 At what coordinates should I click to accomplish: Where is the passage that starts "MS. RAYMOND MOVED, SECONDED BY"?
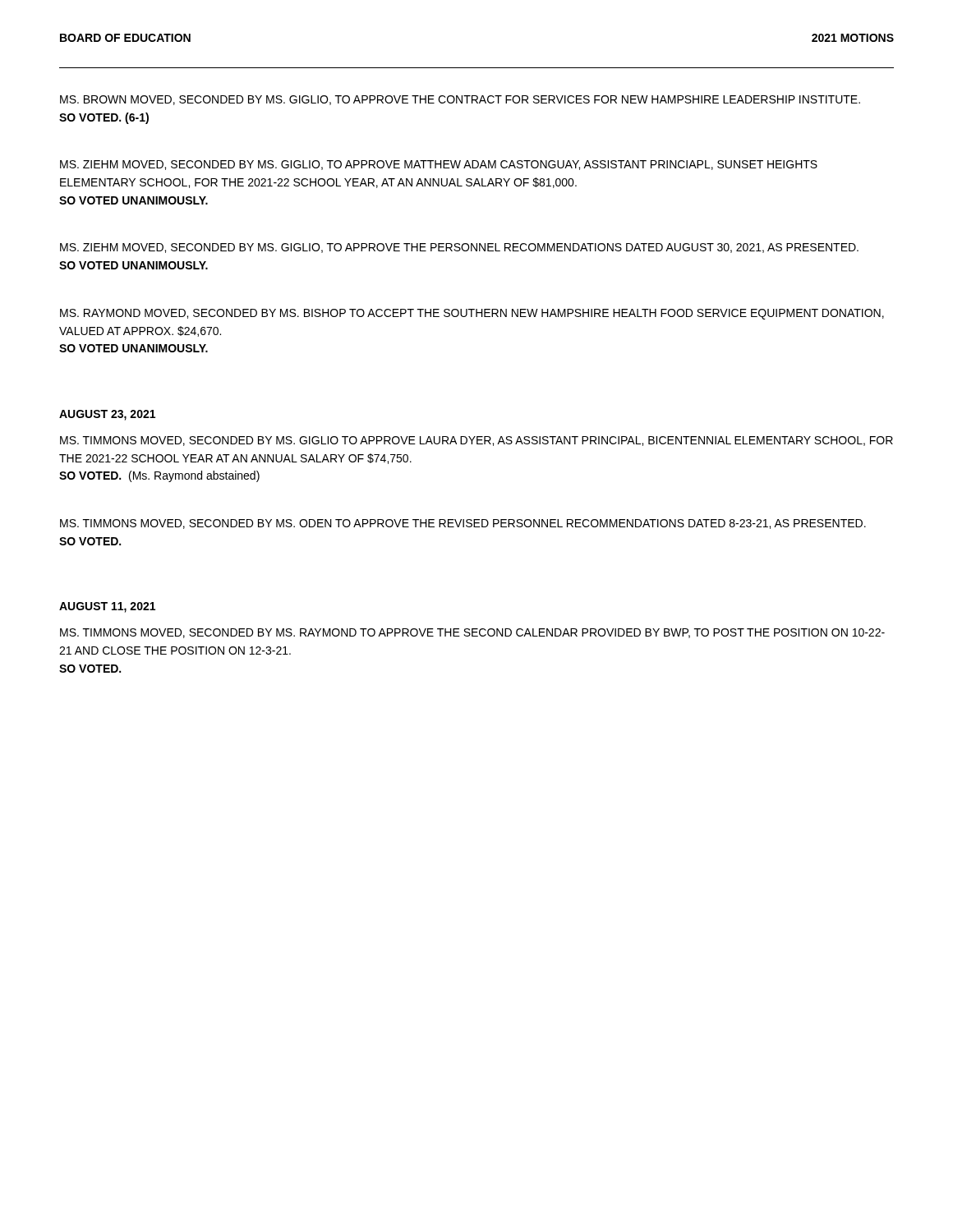pyautogui.click(x=472, y=314)
